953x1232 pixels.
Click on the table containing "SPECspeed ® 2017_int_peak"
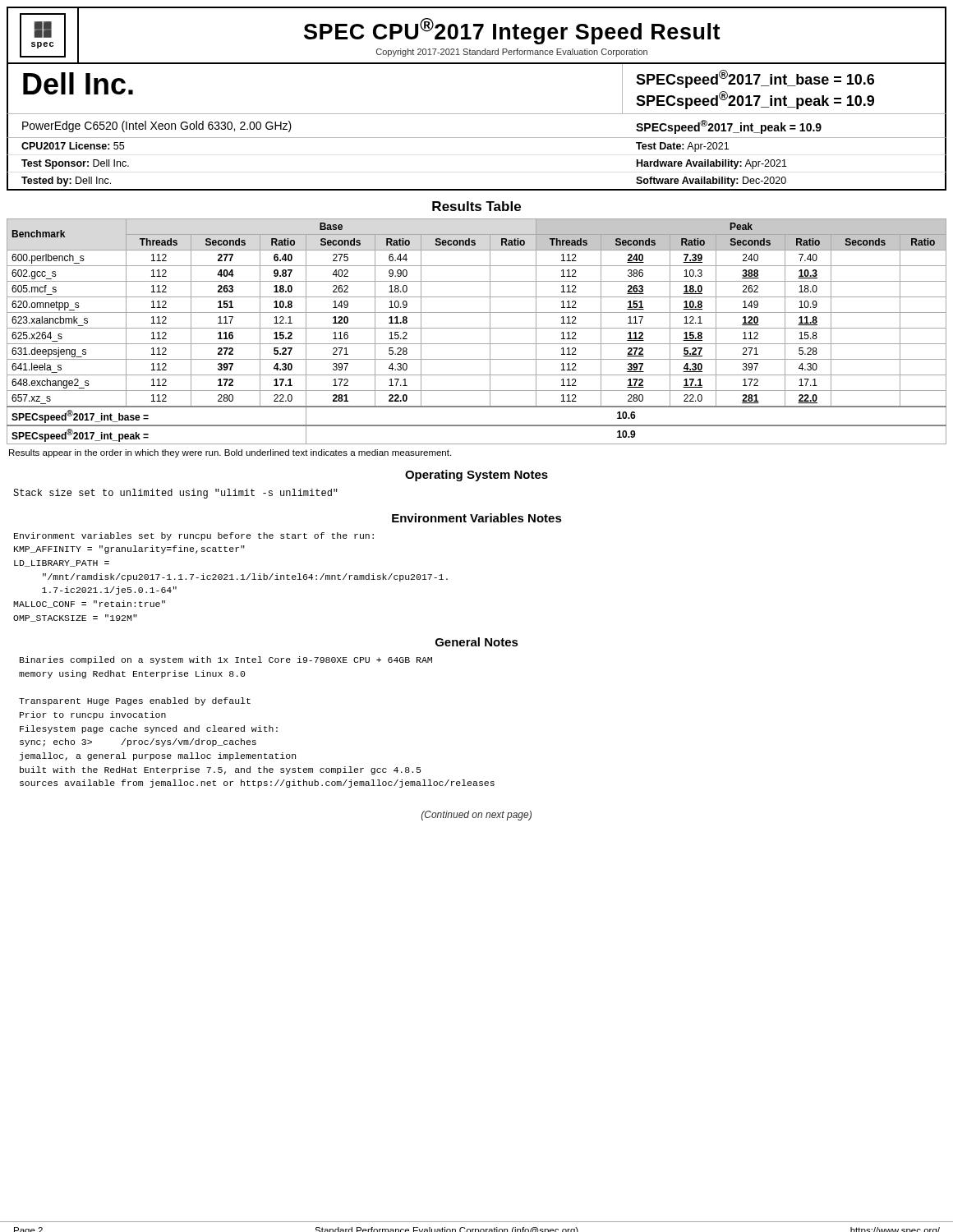point(476,331)
